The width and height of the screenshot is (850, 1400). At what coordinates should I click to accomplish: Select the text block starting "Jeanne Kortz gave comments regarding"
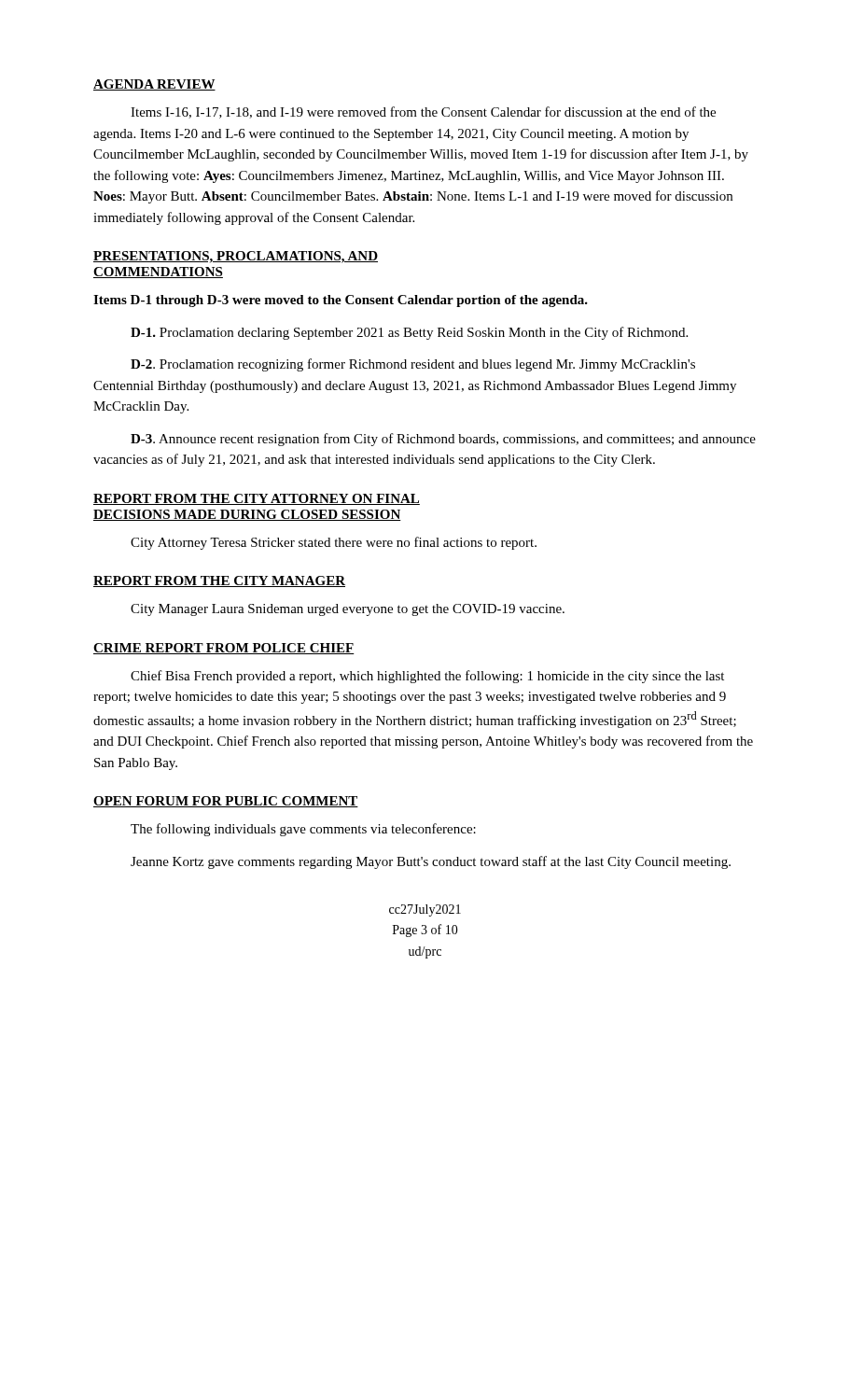[x=431, y=861]
